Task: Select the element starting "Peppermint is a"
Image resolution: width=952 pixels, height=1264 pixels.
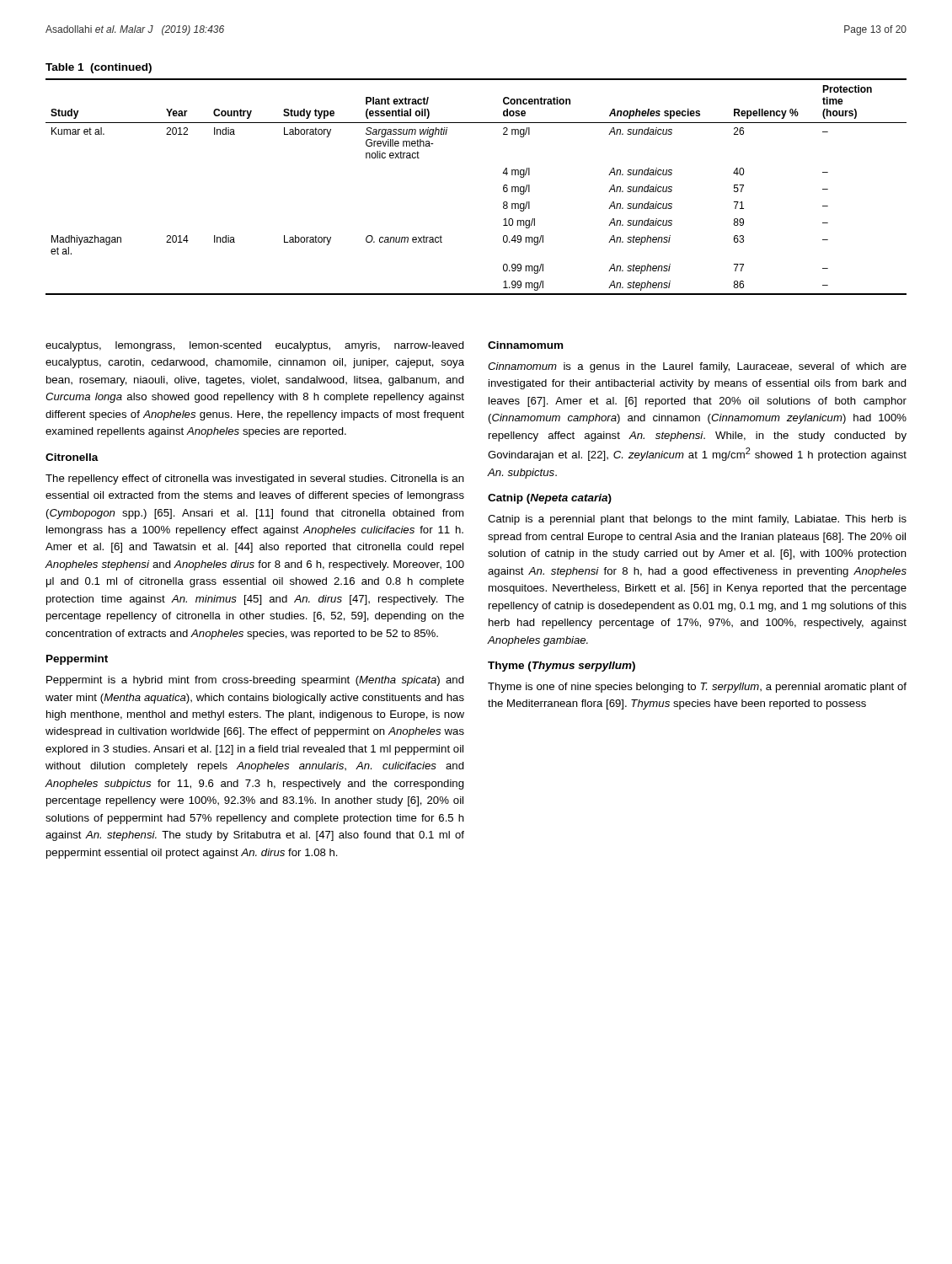Action: pos(255,766)
